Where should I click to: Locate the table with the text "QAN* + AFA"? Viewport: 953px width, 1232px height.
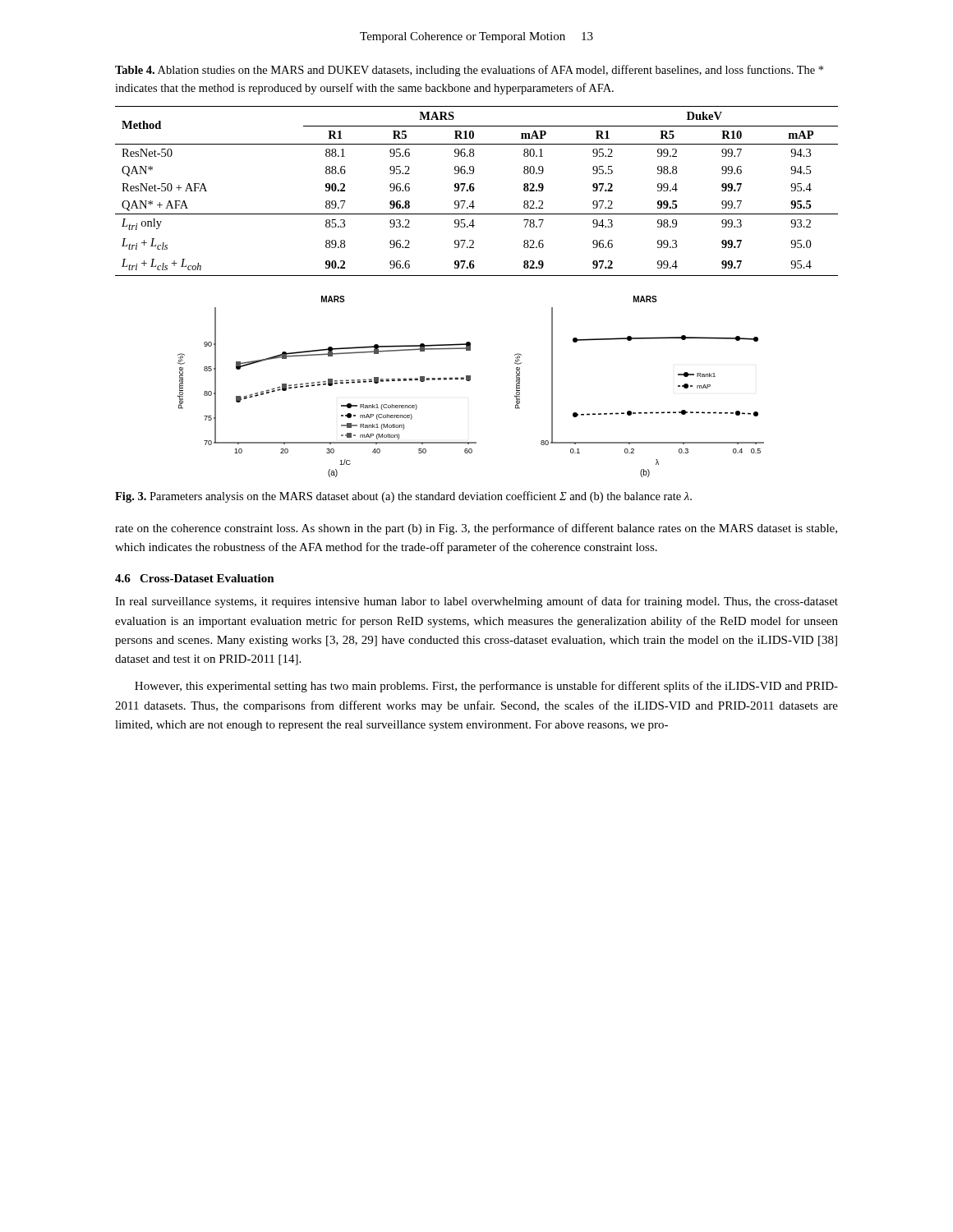[x=476, y=191]
